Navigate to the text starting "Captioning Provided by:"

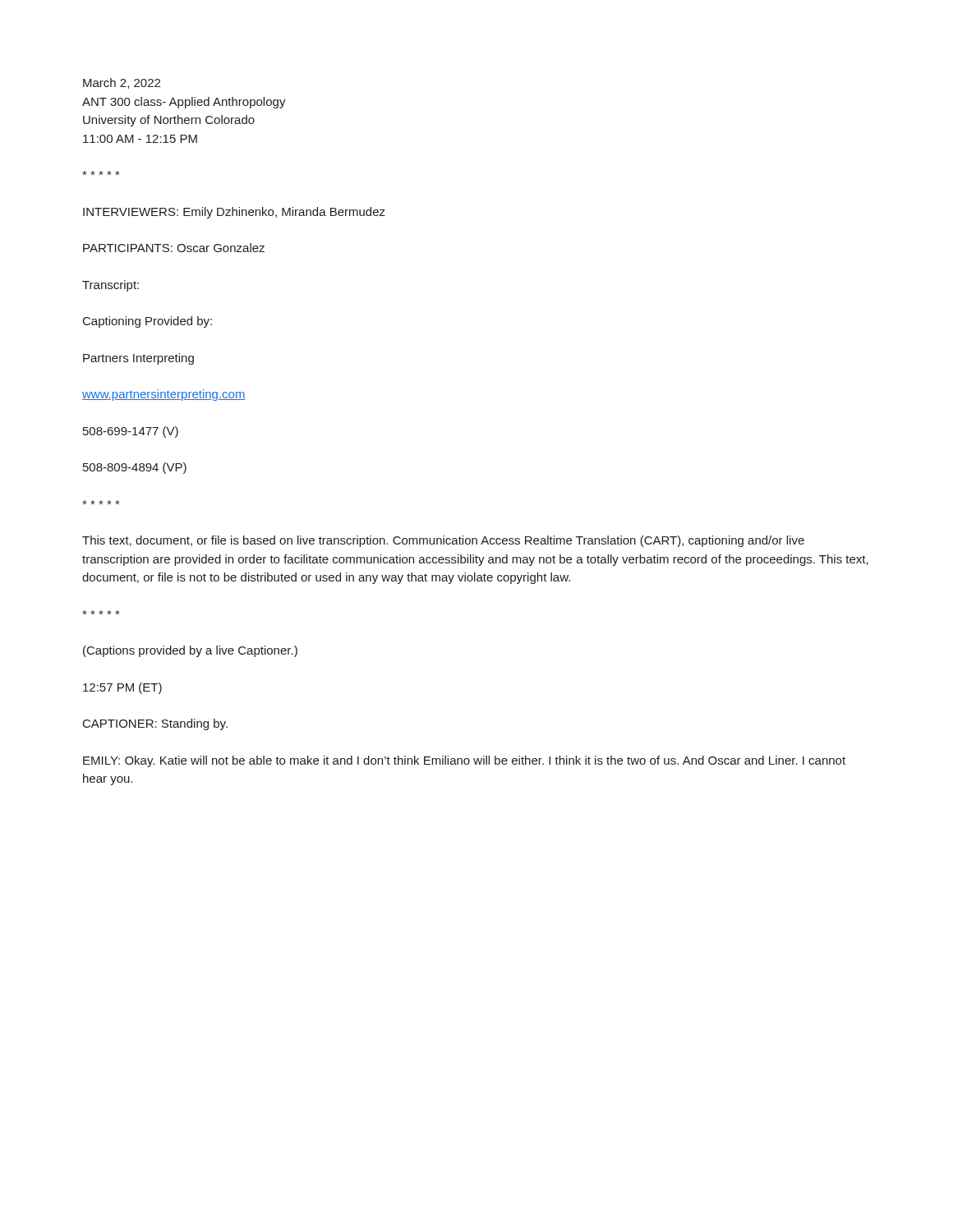point(147,322)
